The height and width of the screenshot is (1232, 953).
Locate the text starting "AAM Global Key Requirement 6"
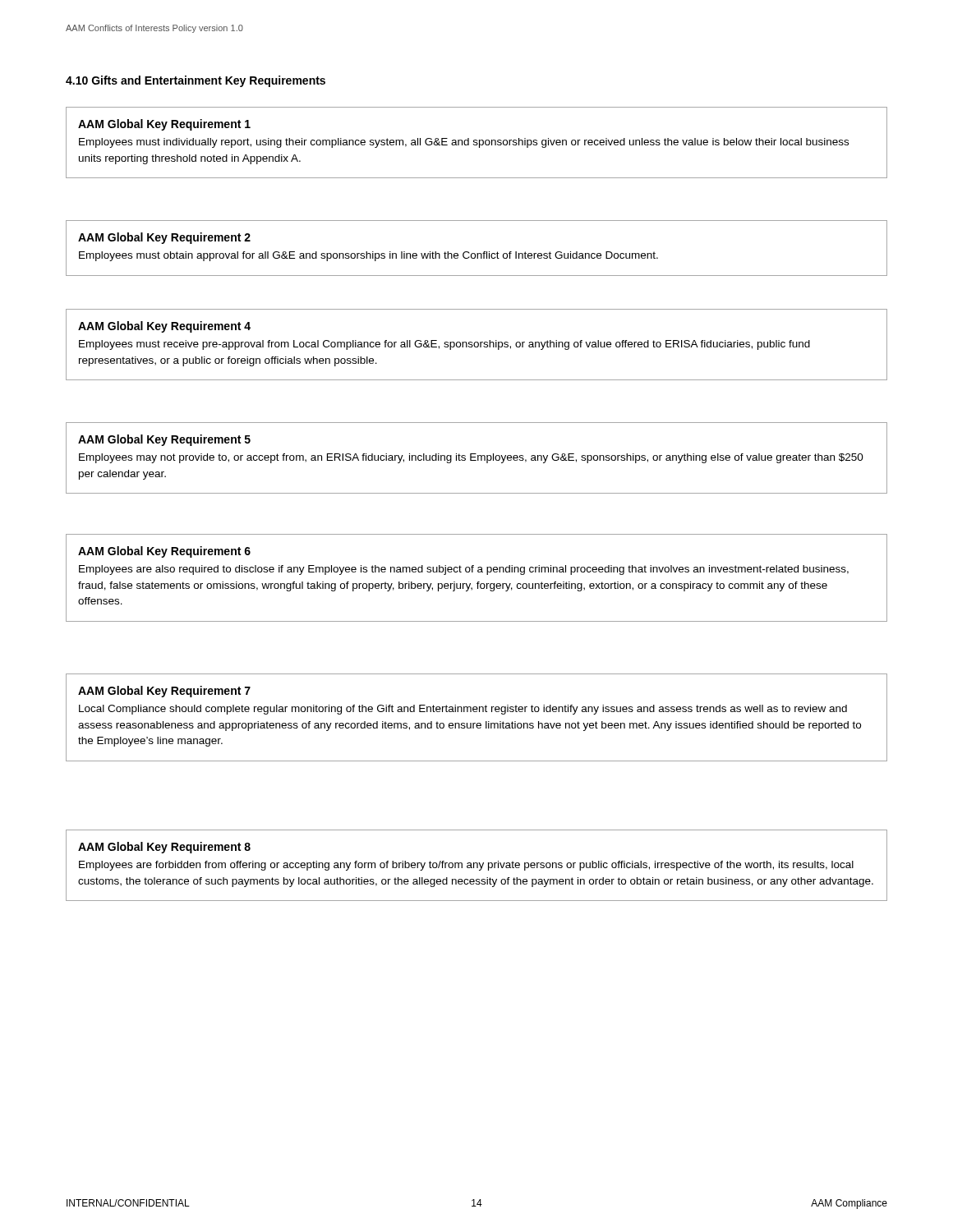point(476,577)
